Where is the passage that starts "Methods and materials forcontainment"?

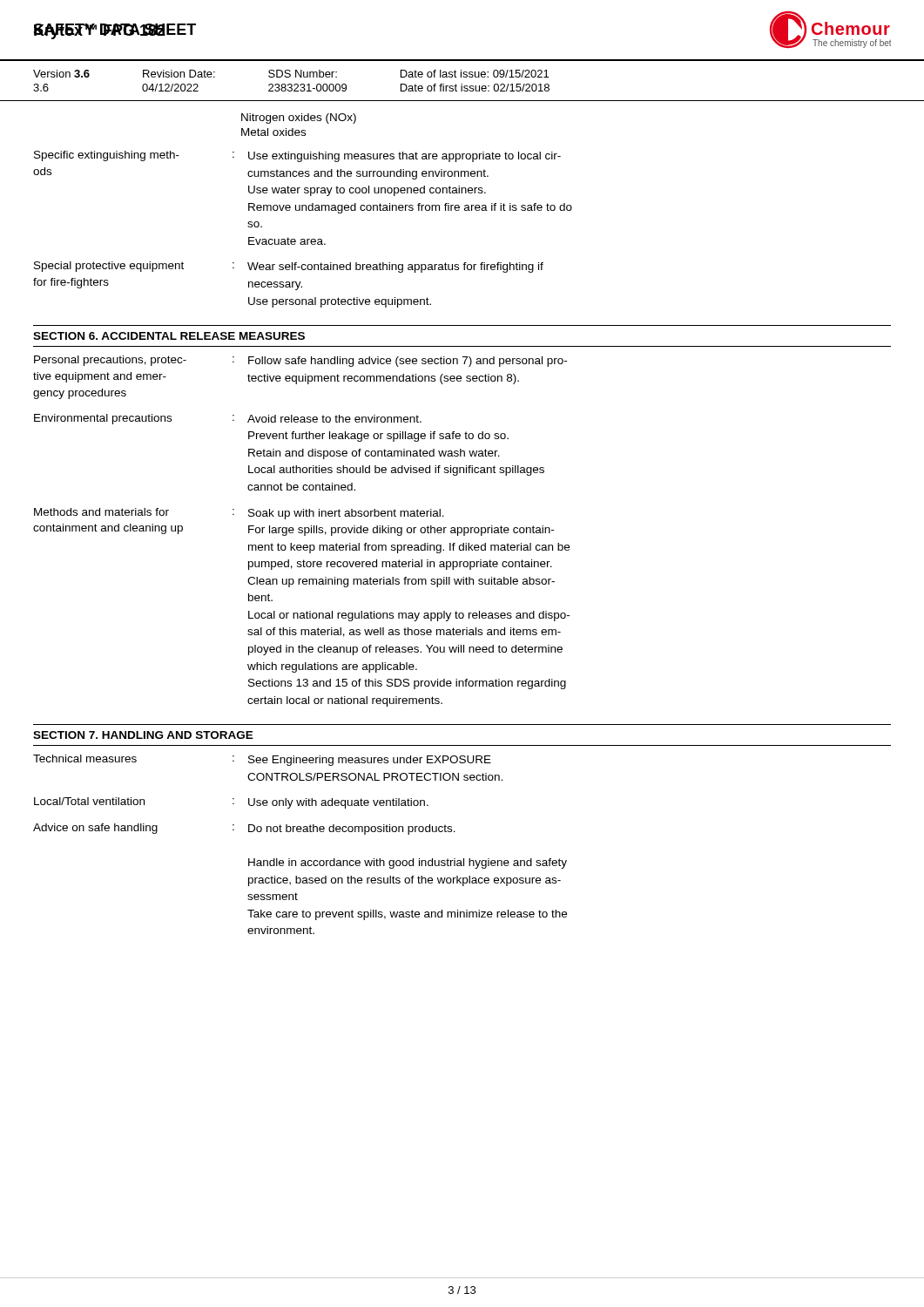point(462,606)
